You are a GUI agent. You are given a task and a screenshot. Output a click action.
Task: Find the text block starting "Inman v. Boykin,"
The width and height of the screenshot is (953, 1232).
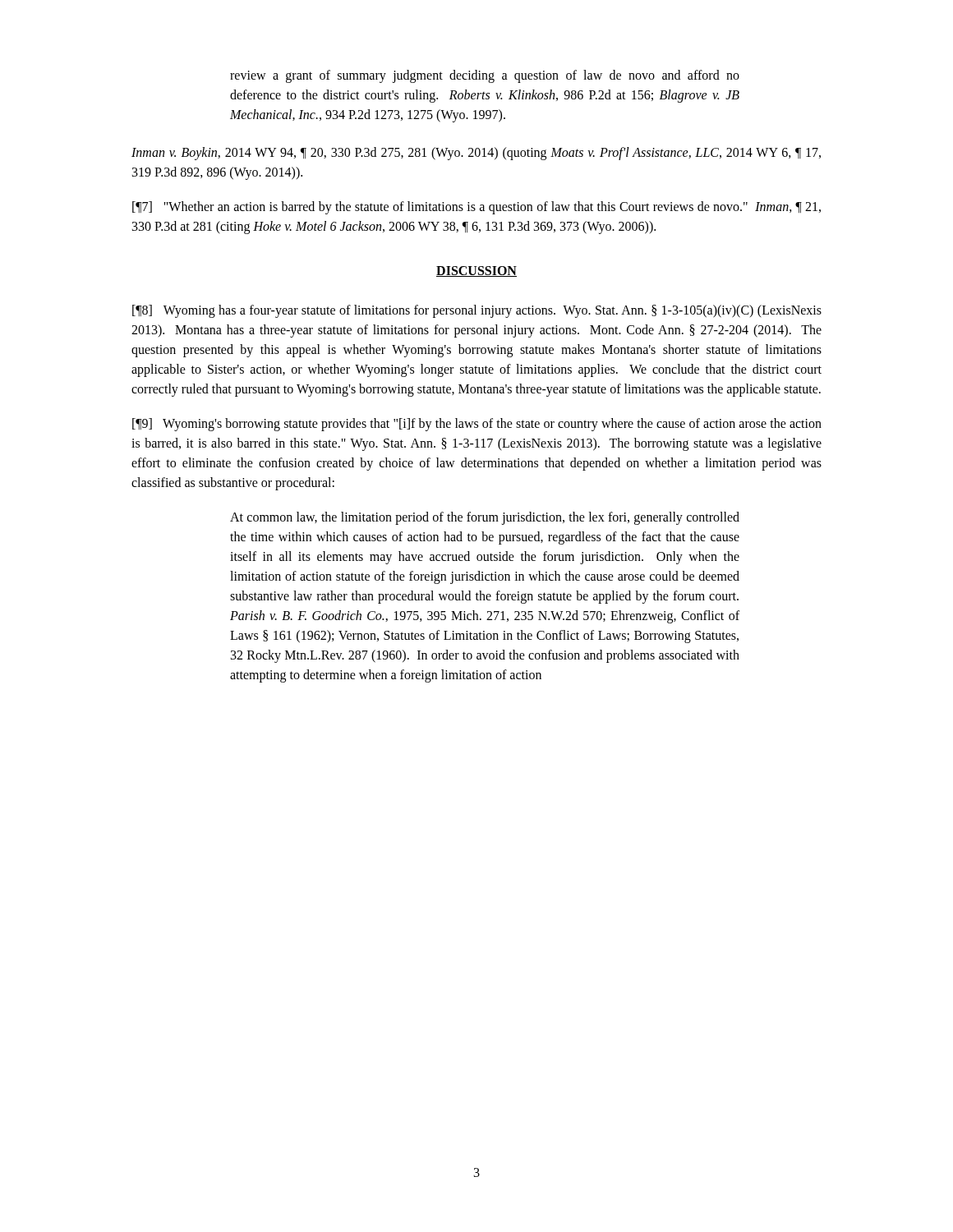coord(476,162)
